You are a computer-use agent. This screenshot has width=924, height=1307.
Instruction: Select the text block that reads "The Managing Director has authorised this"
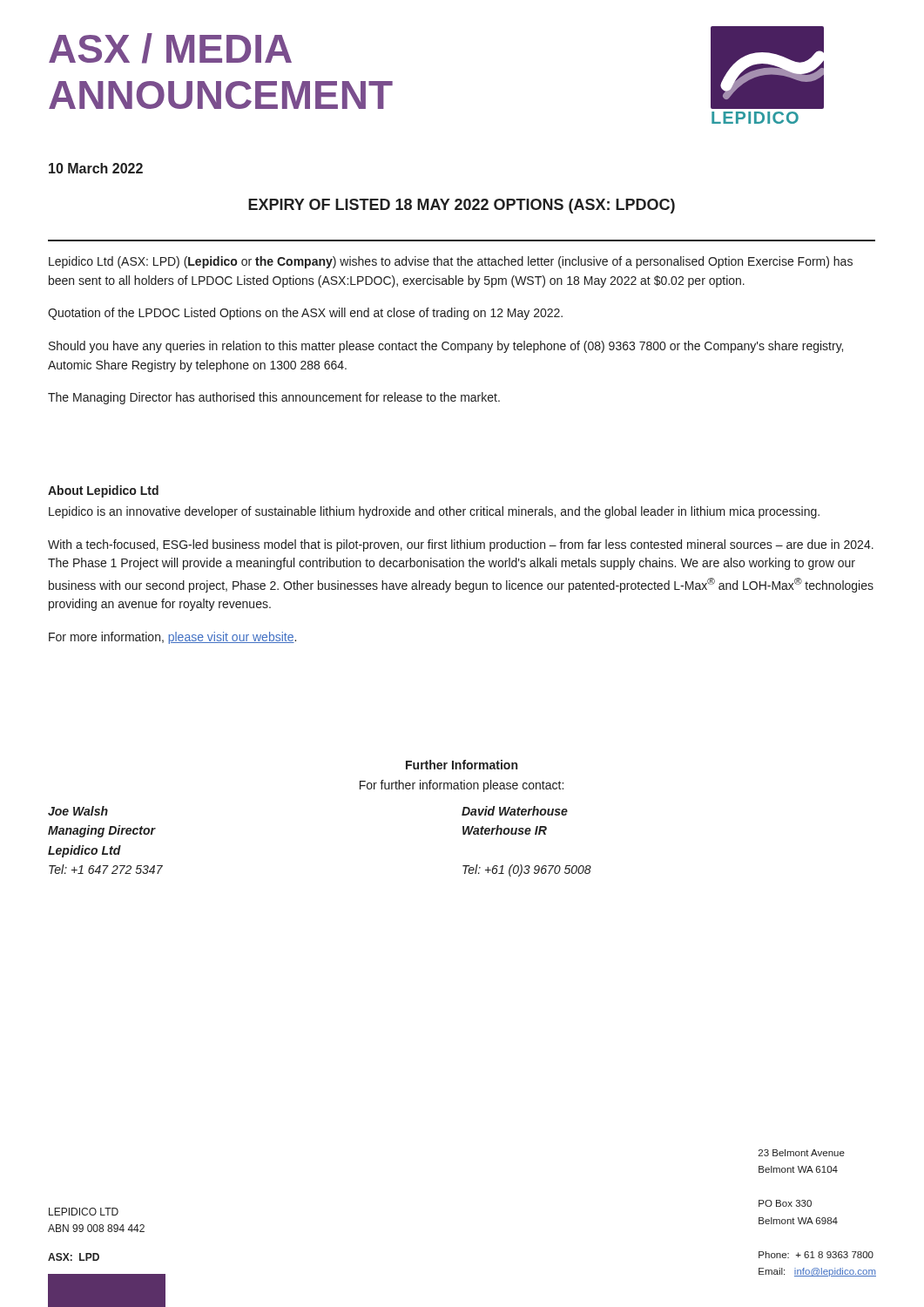[274, 398]
